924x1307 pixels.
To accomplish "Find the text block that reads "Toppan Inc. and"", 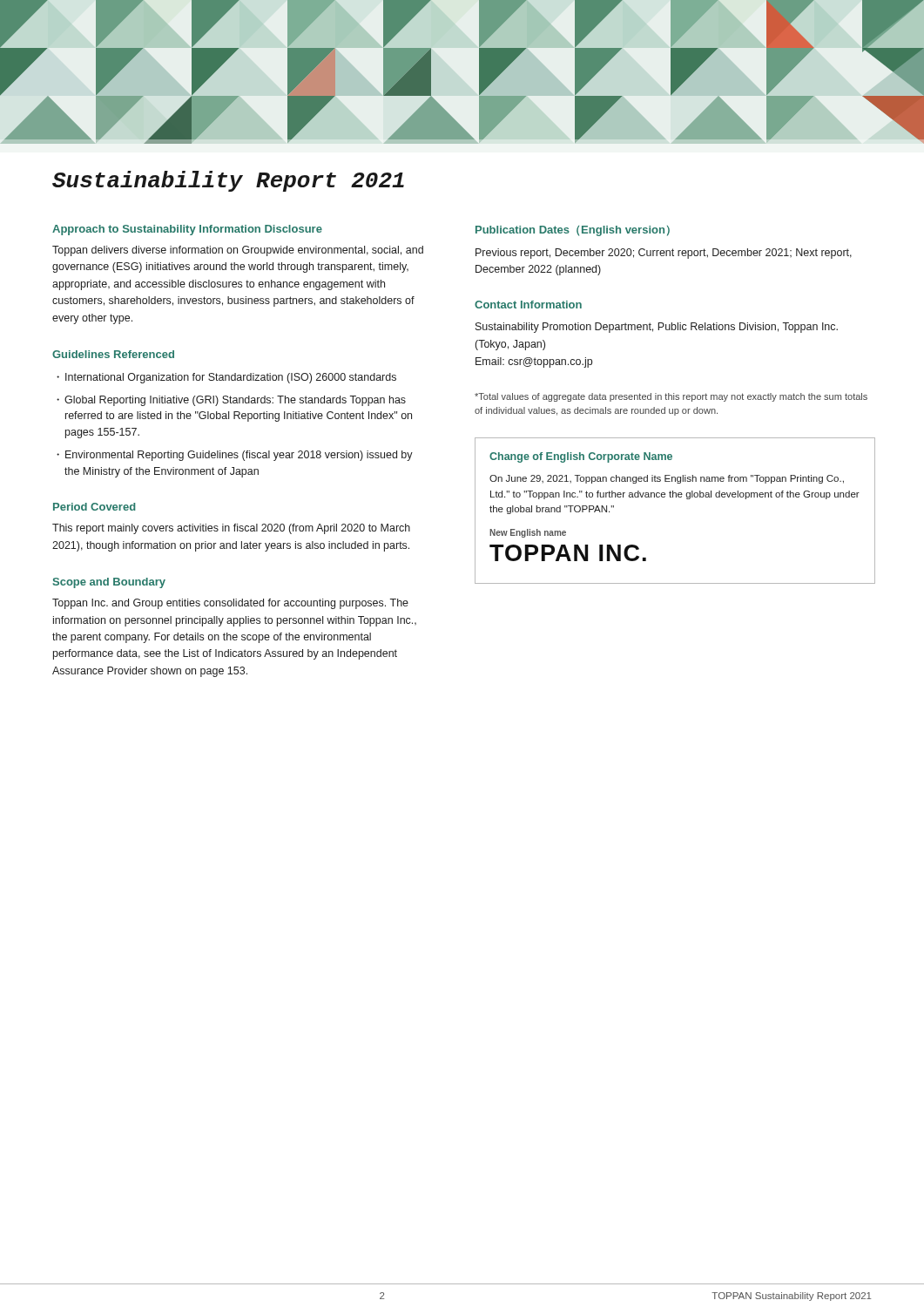I will 235,637.
